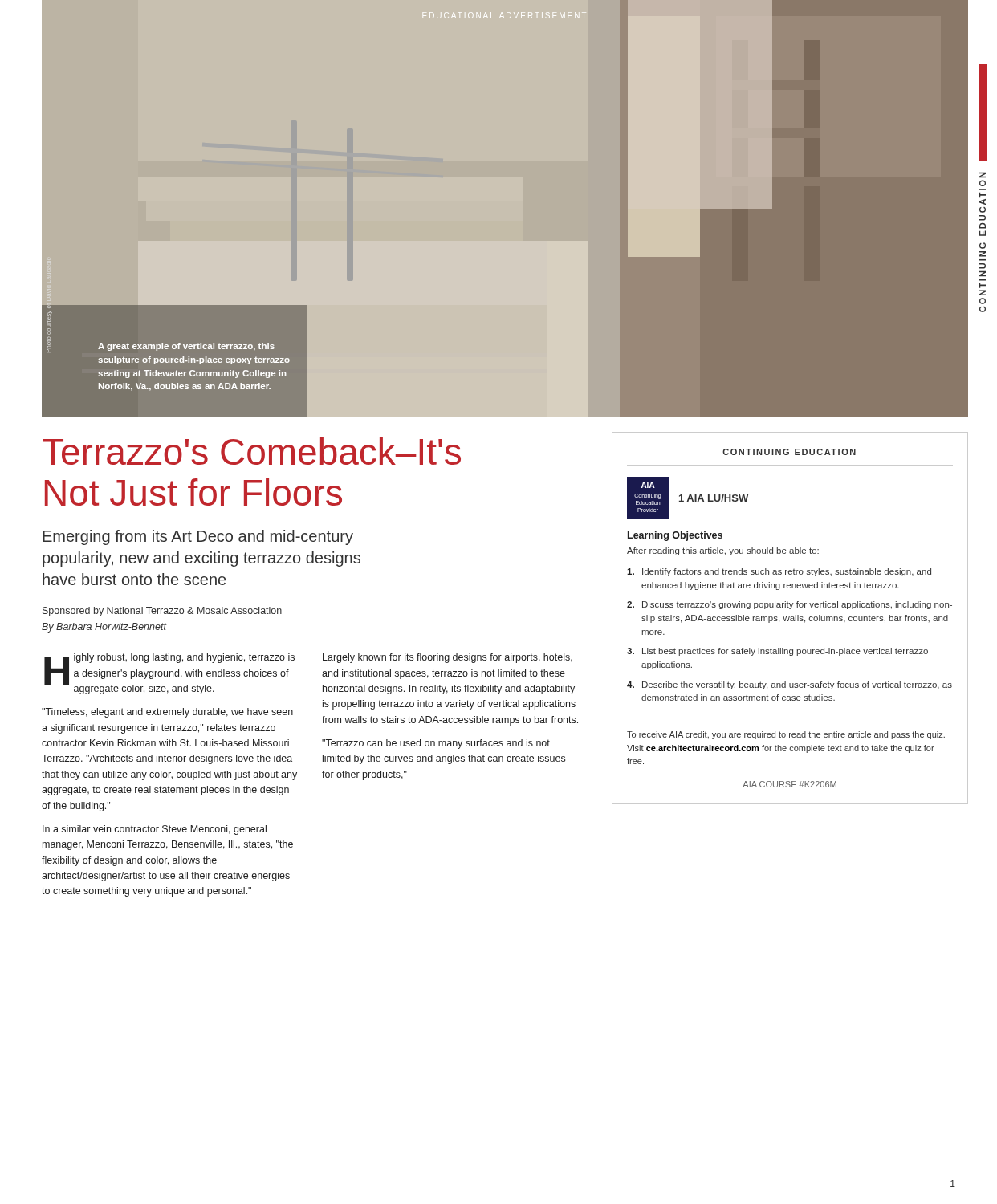Locate the element starting "Emerging from its Art"
This screenshot has height=1204, width=997.
(201, 558)
